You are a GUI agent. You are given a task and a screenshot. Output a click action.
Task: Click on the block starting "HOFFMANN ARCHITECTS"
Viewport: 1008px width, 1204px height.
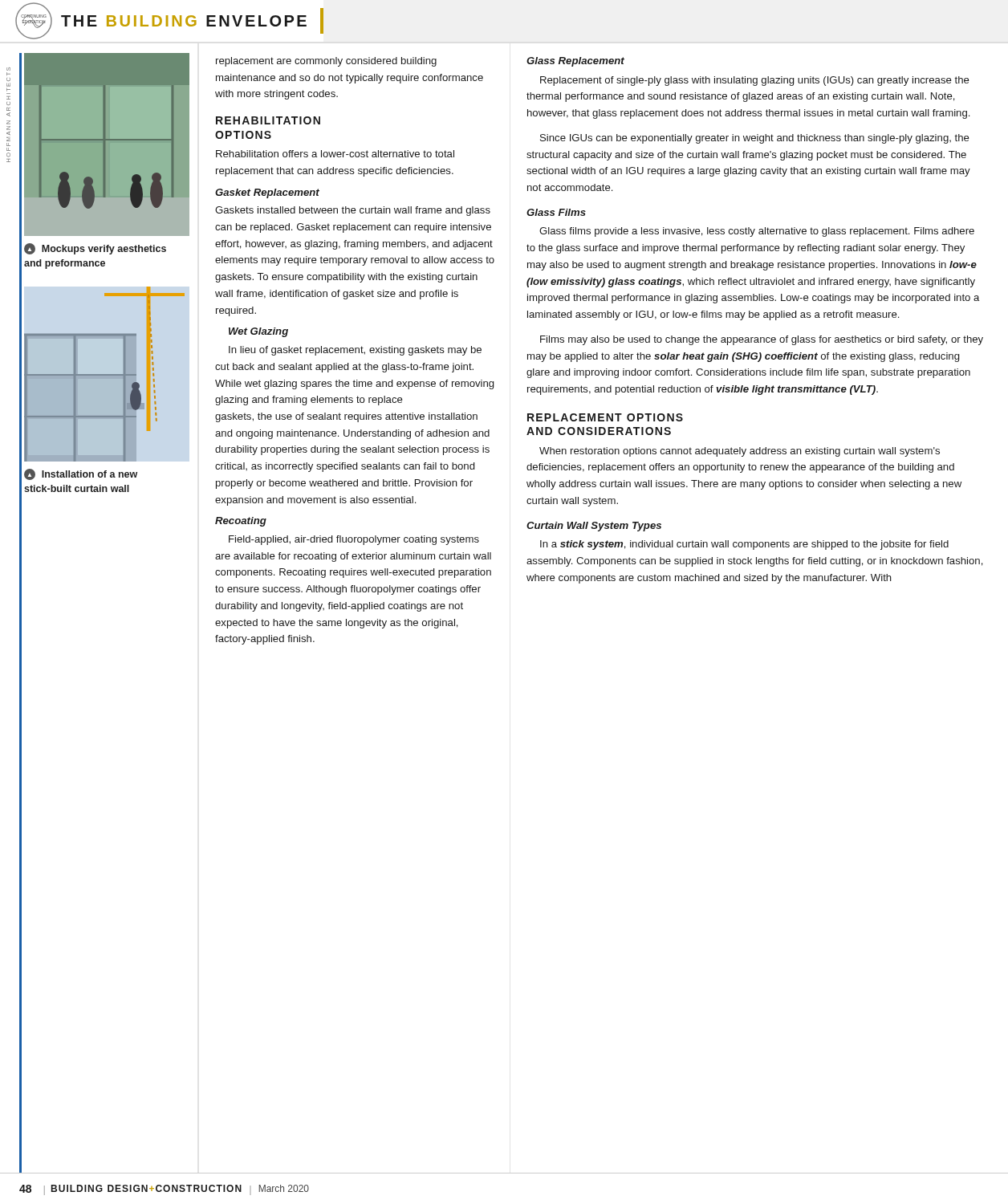click(x=8, y=114)
